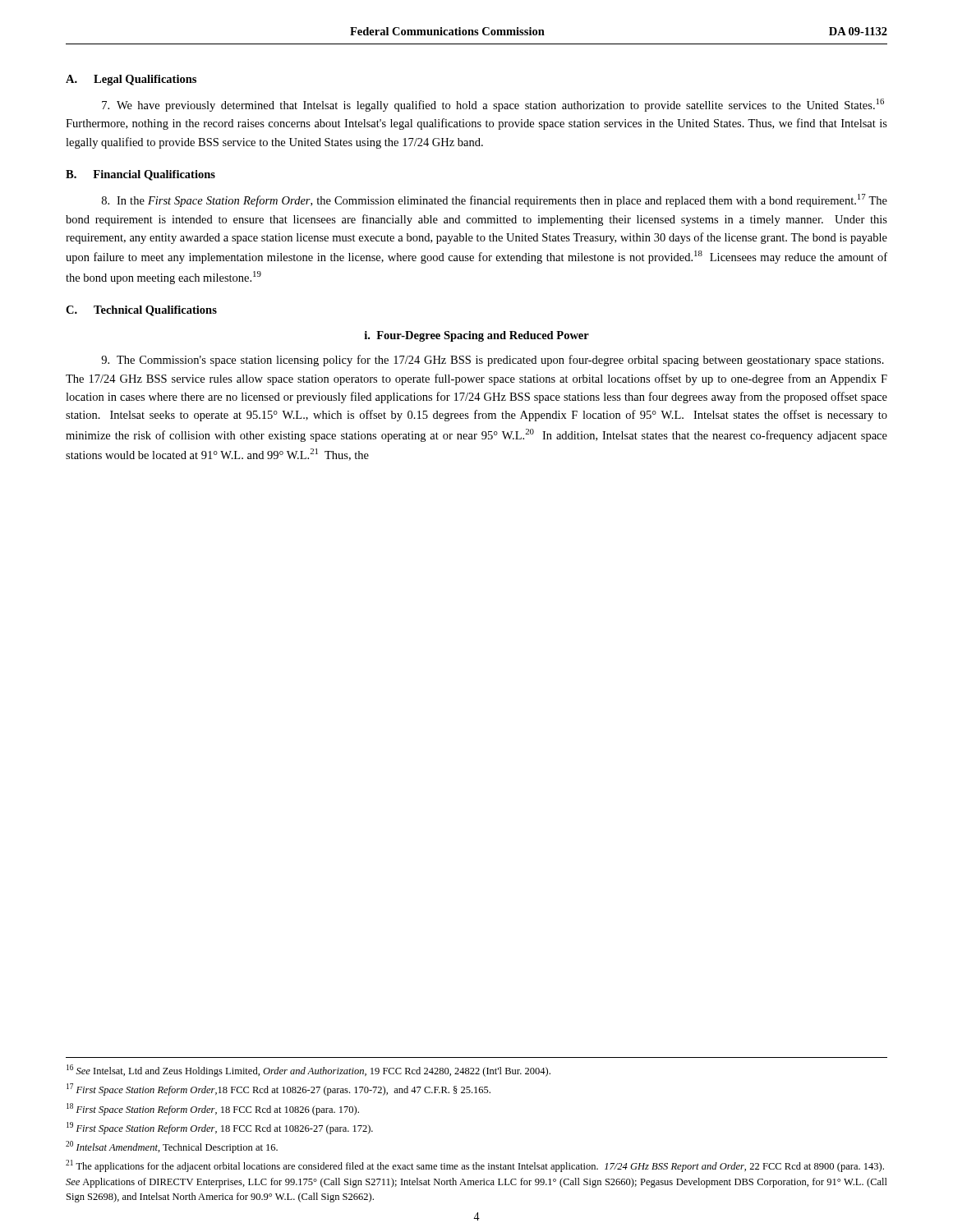Click on the footnote containing "21 The applications for"
The image size is (953, 1232).
click(x=476, y=1181)
